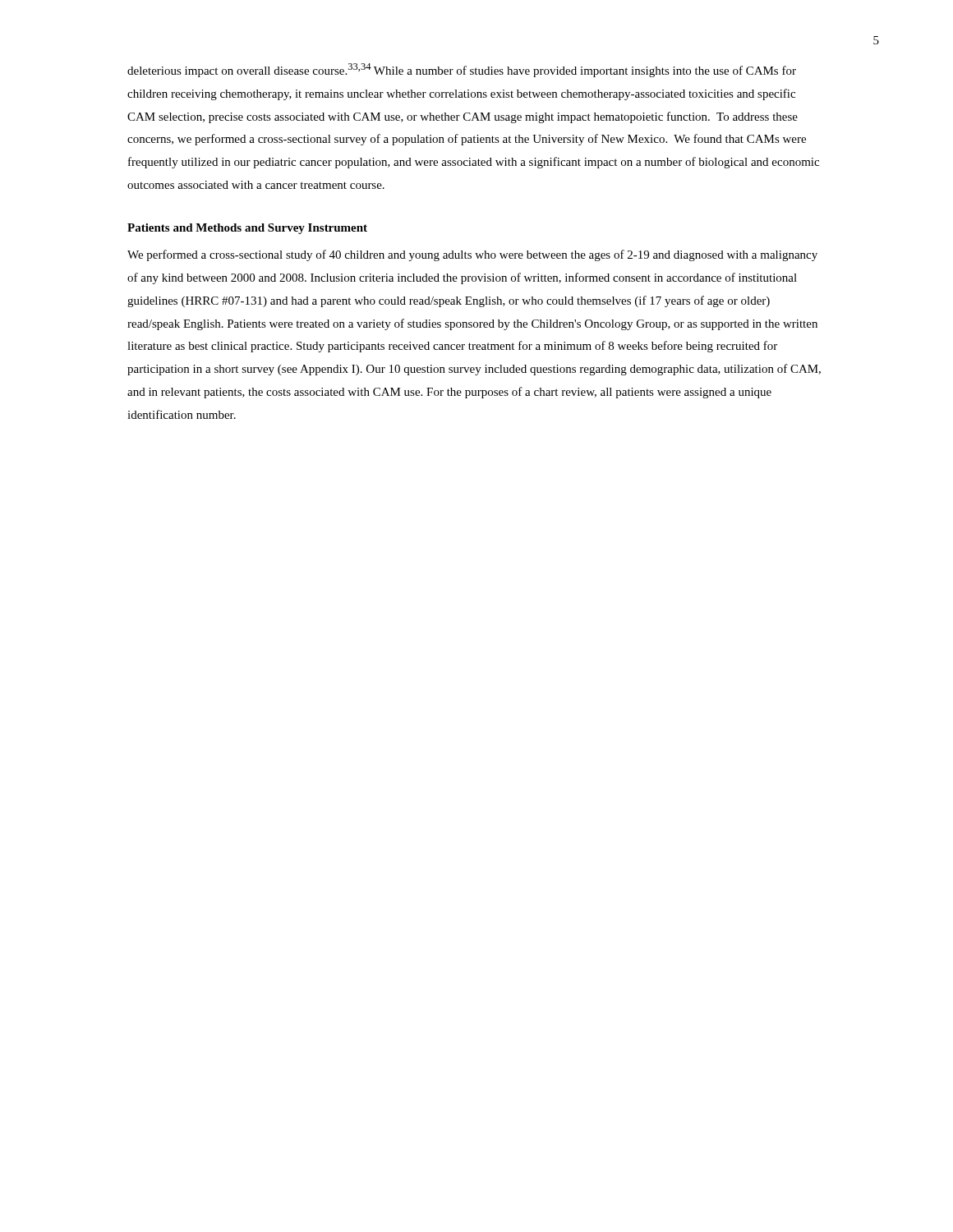The image size is (953, 1232).
Task: Click on the block starting "deleterious impact on overall disease course.33,34 While a"
Action: (473, 126)
